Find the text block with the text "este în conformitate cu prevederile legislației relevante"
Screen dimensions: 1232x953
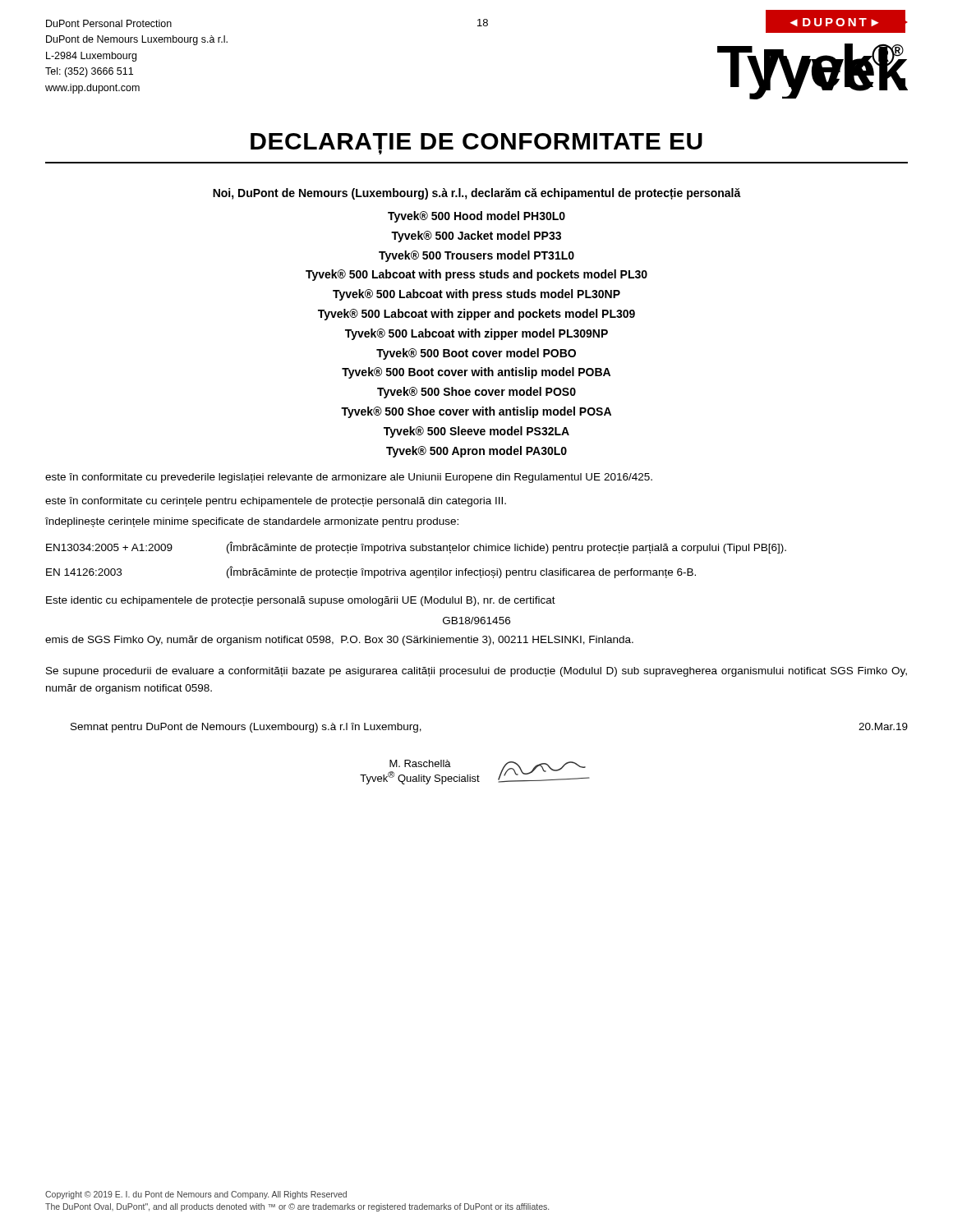(349, 477)
